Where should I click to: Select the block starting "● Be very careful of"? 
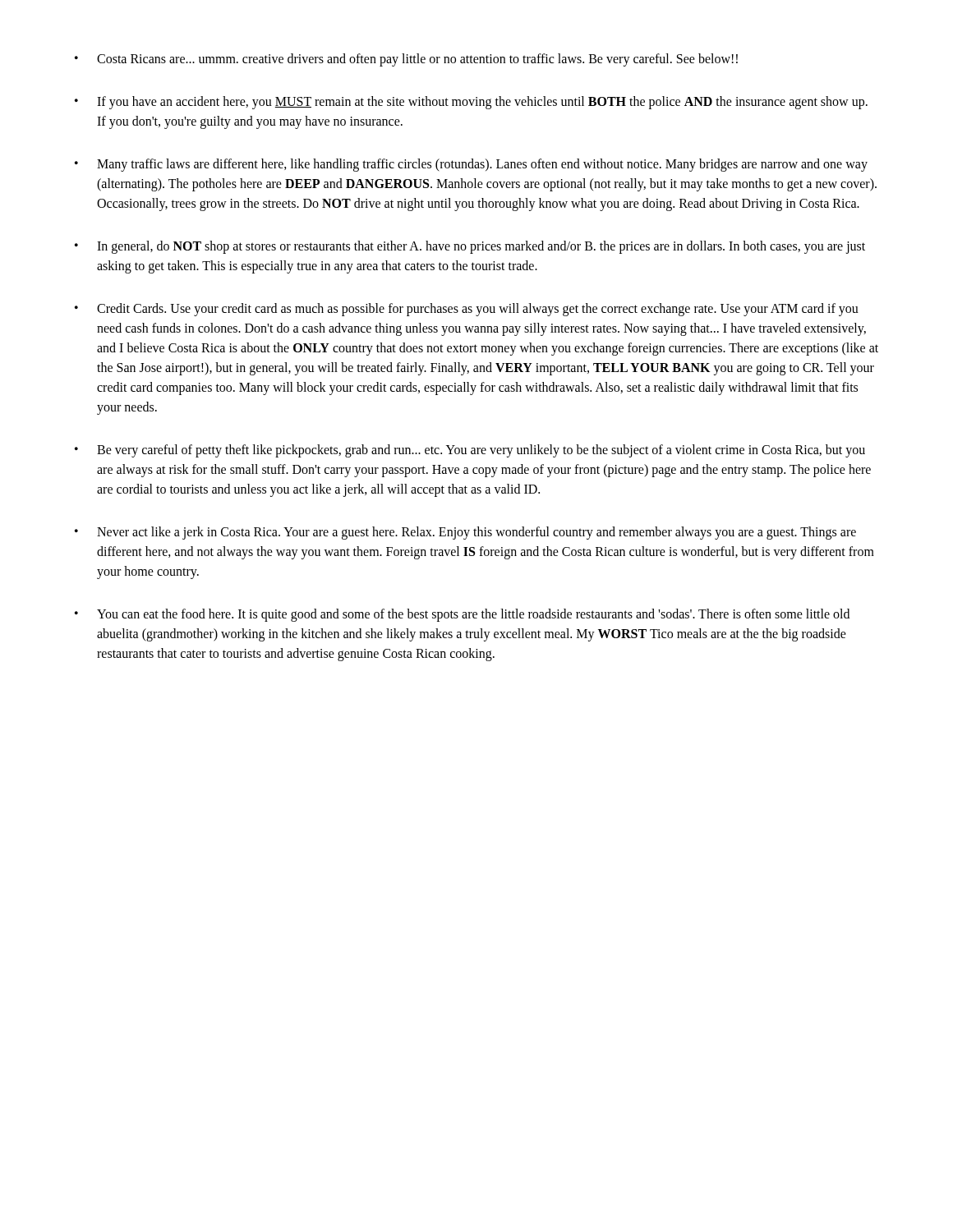[476, 470]
